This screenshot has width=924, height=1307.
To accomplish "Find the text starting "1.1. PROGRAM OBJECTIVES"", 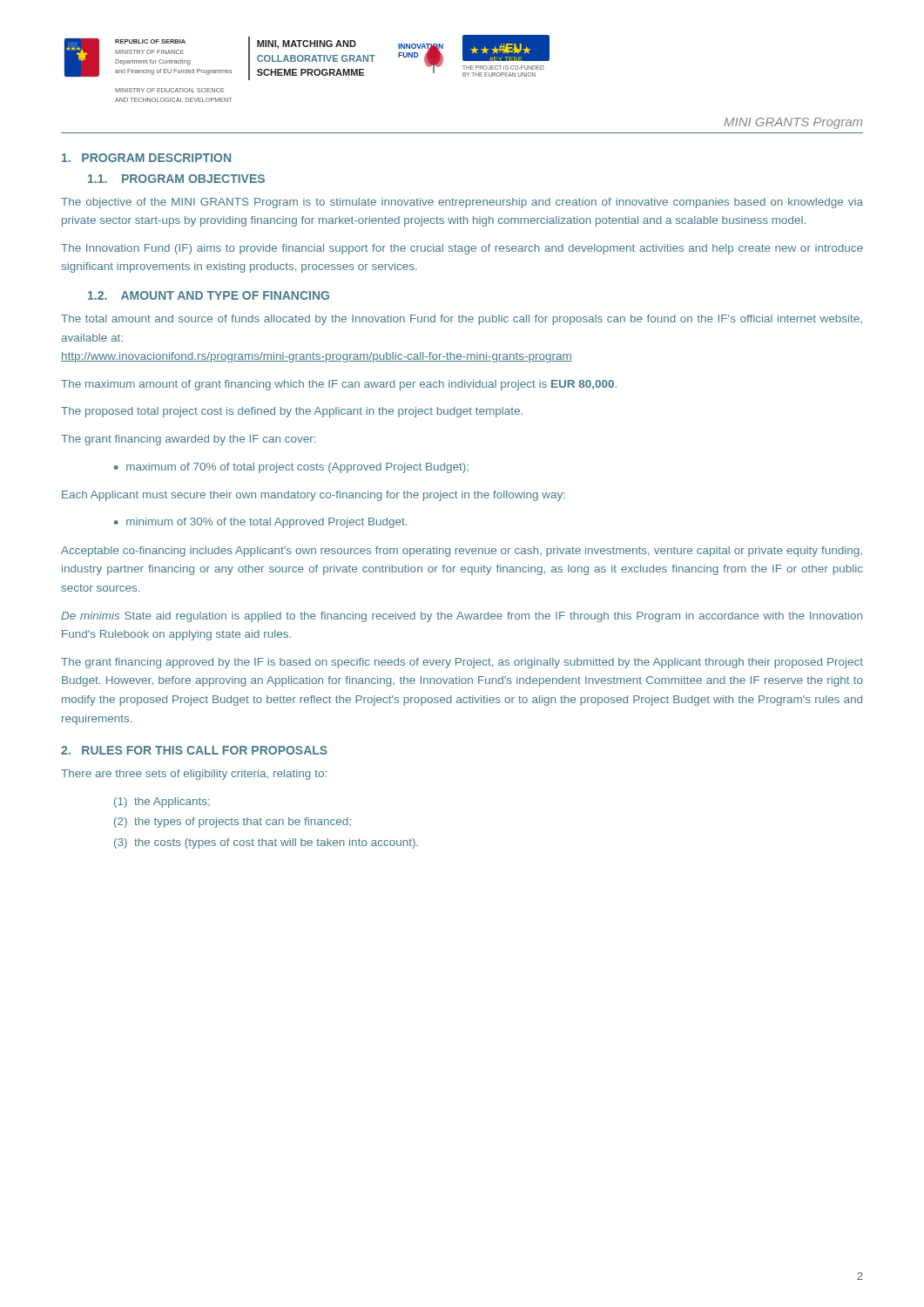I will coord(176,178).
